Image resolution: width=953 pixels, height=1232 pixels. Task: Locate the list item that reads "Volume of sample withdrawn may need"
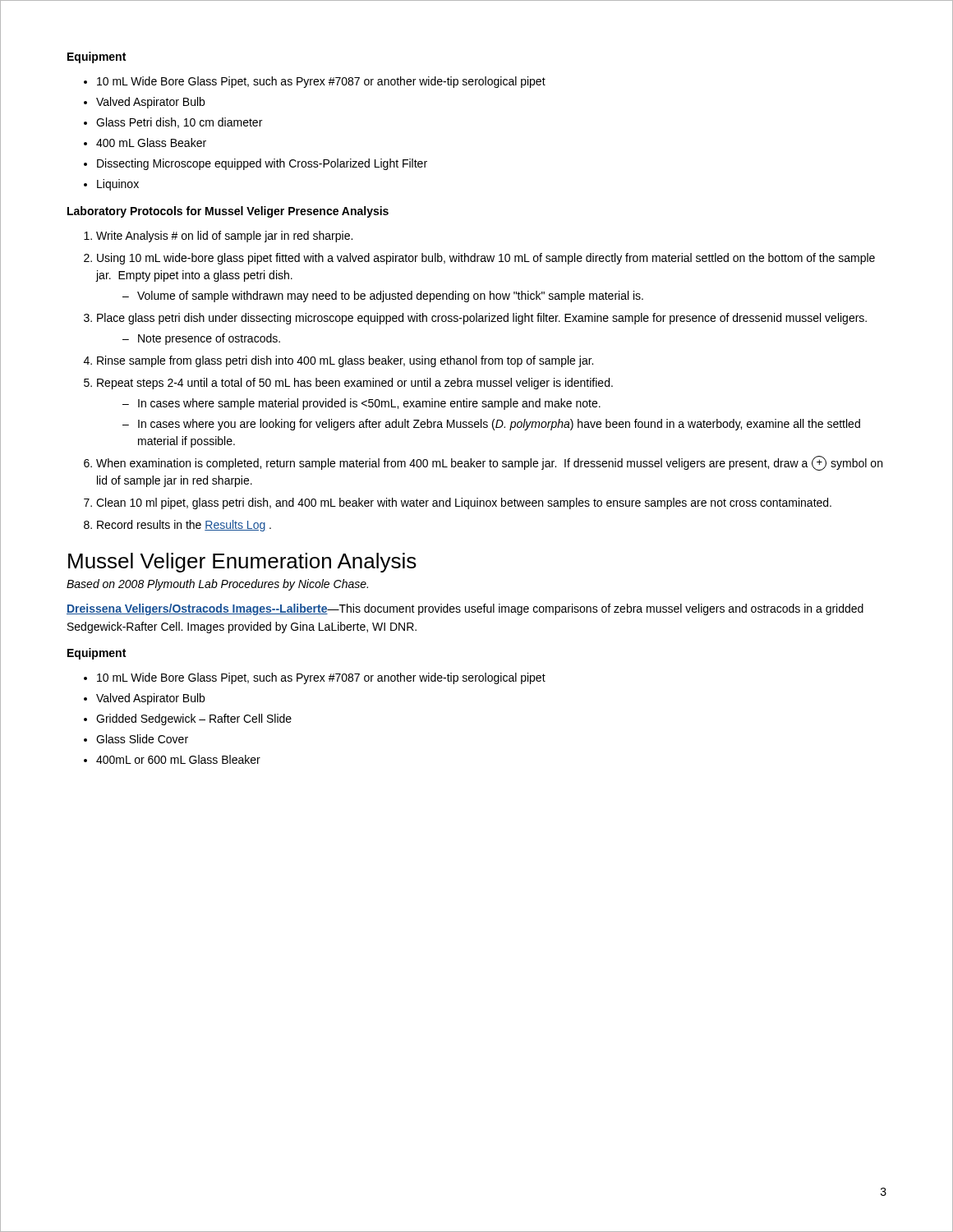pyautogui.click(x=391, y=296)
